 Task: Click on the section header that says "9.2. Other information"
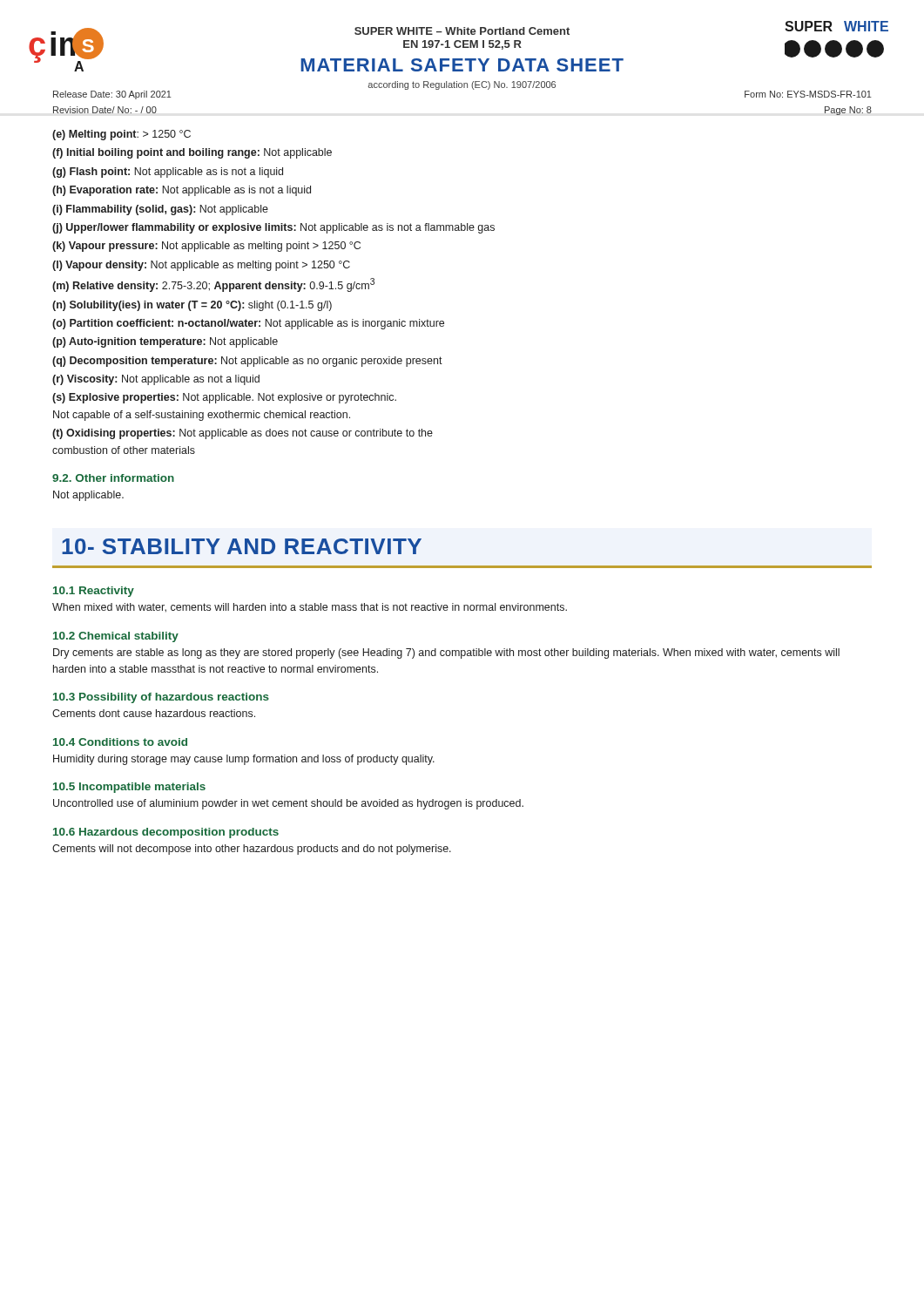(113, 478)
